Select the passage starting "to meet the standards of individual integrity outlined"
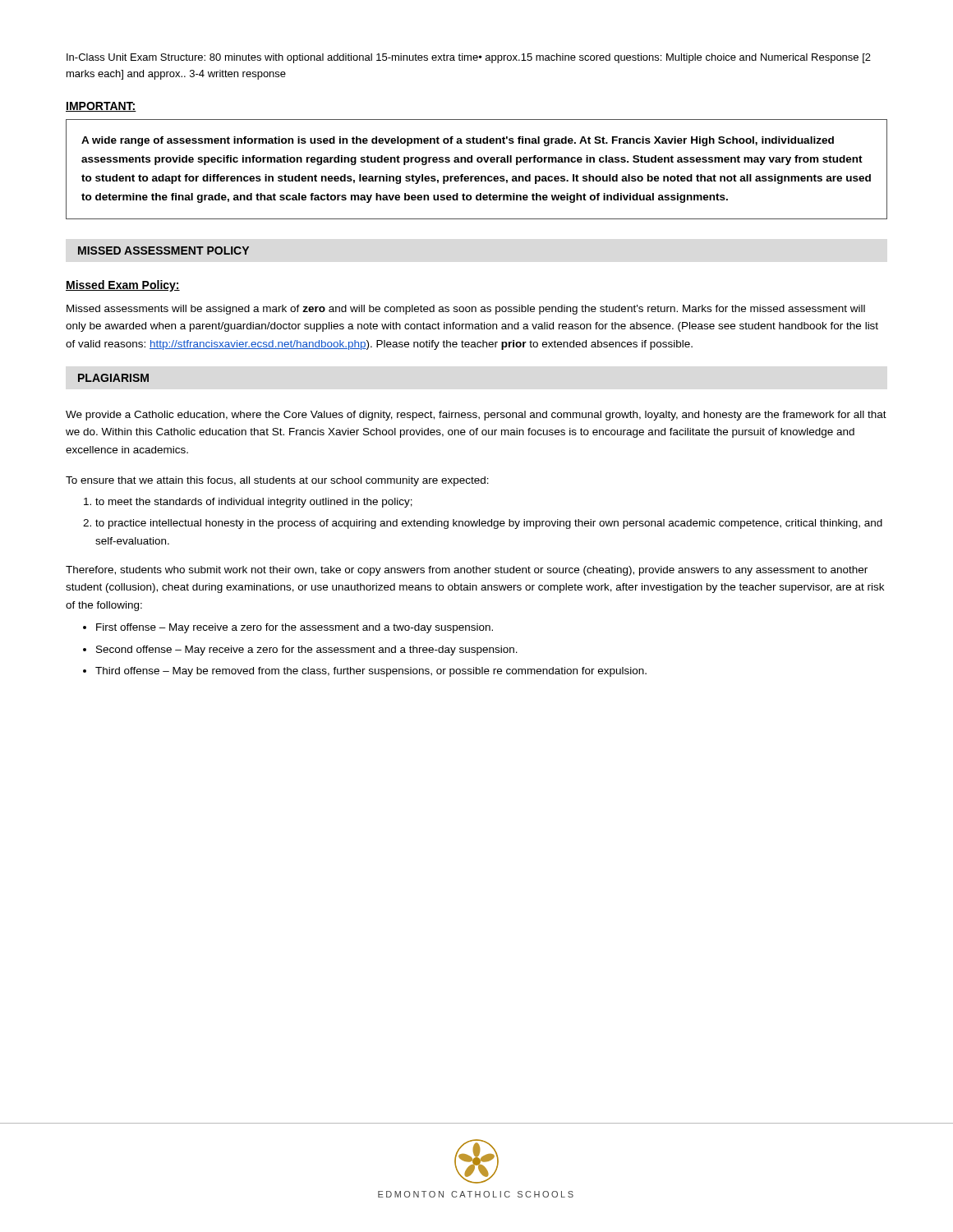Image resolution: width=953 pixels, height=1232 pixels. pos(254,501)
